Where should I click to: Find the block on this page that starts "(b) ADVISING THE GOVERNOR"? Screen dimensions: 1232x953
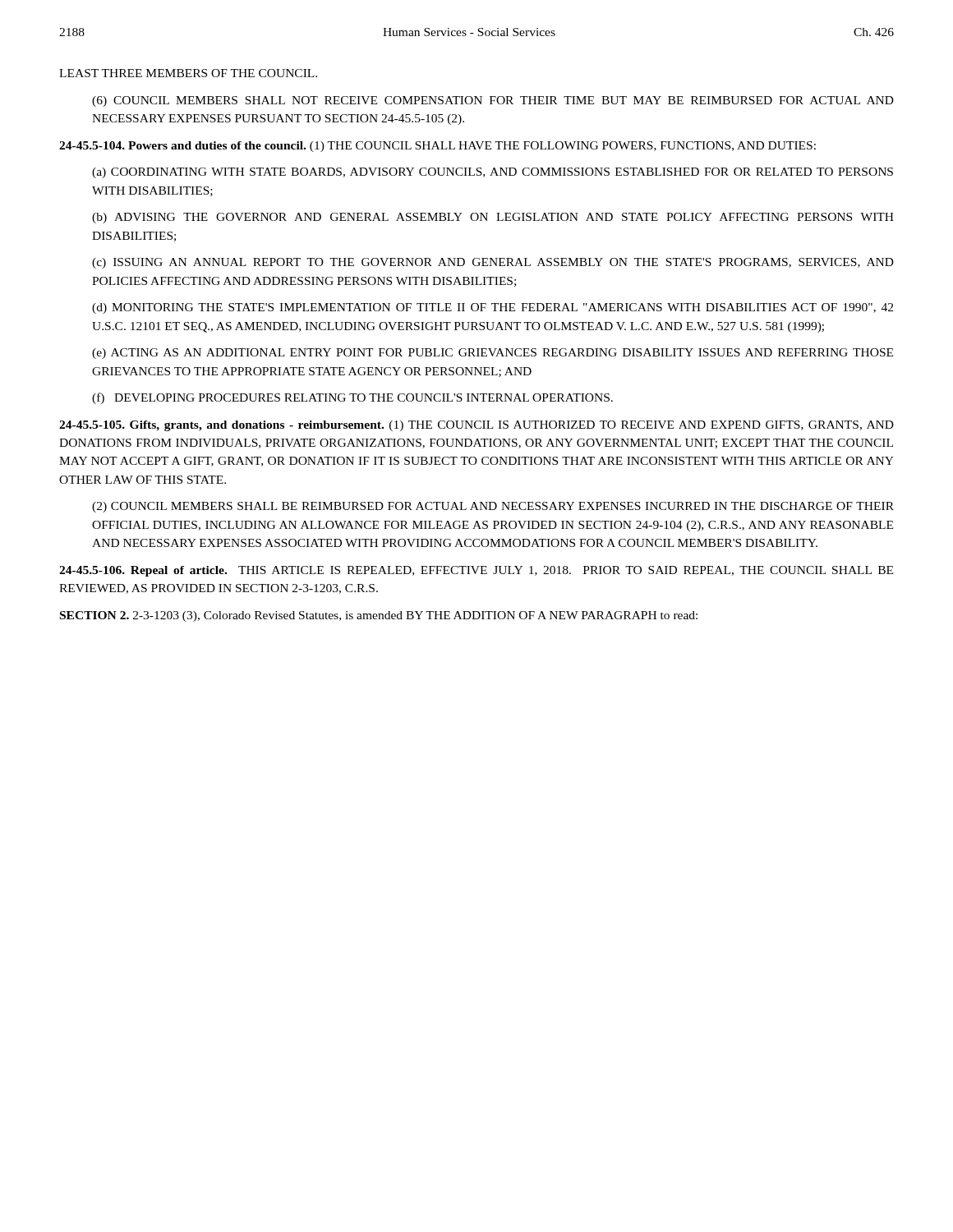coord(493,226)
